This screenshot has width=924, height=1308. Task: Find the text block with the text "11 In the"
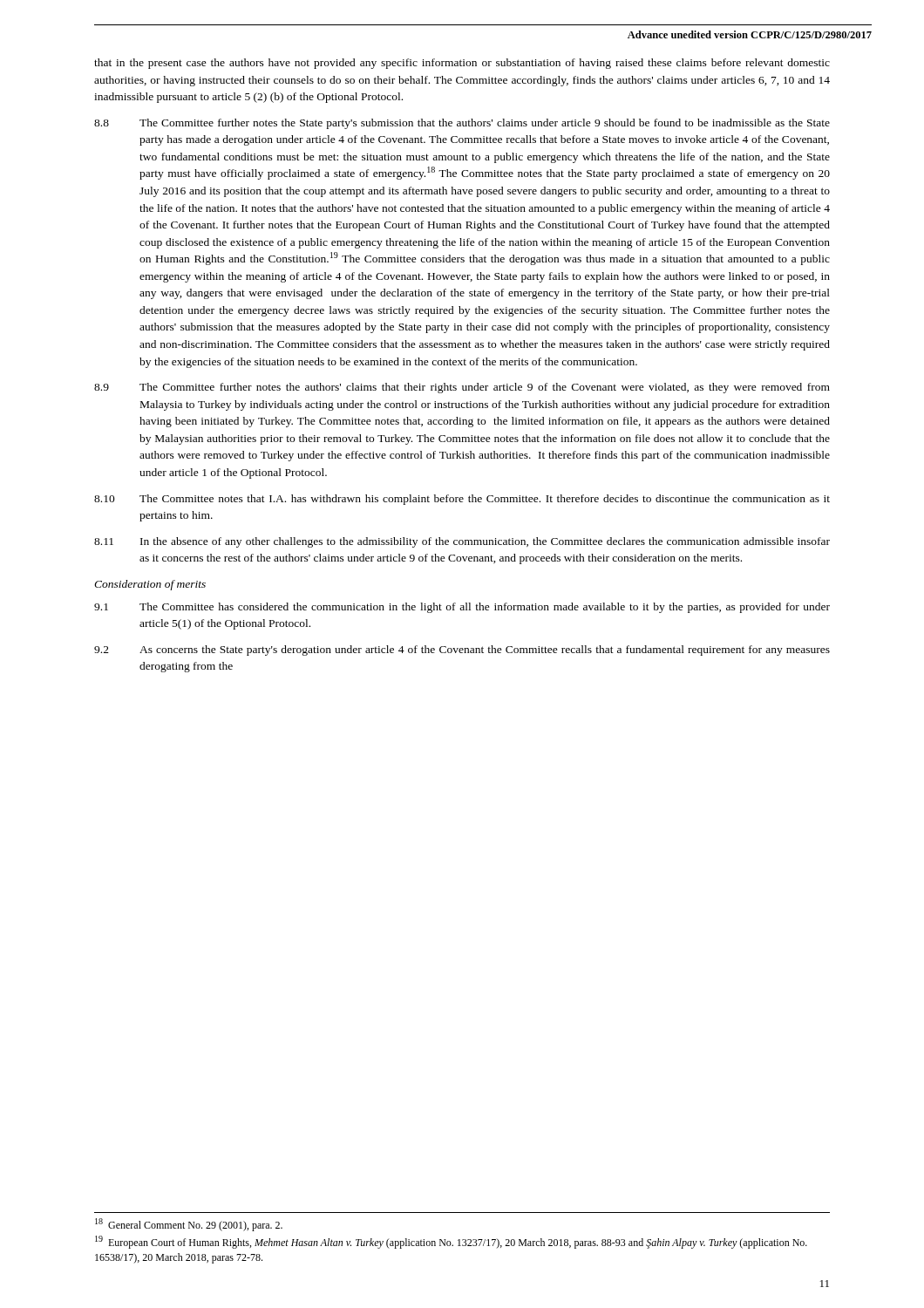(x=462, y=550)
